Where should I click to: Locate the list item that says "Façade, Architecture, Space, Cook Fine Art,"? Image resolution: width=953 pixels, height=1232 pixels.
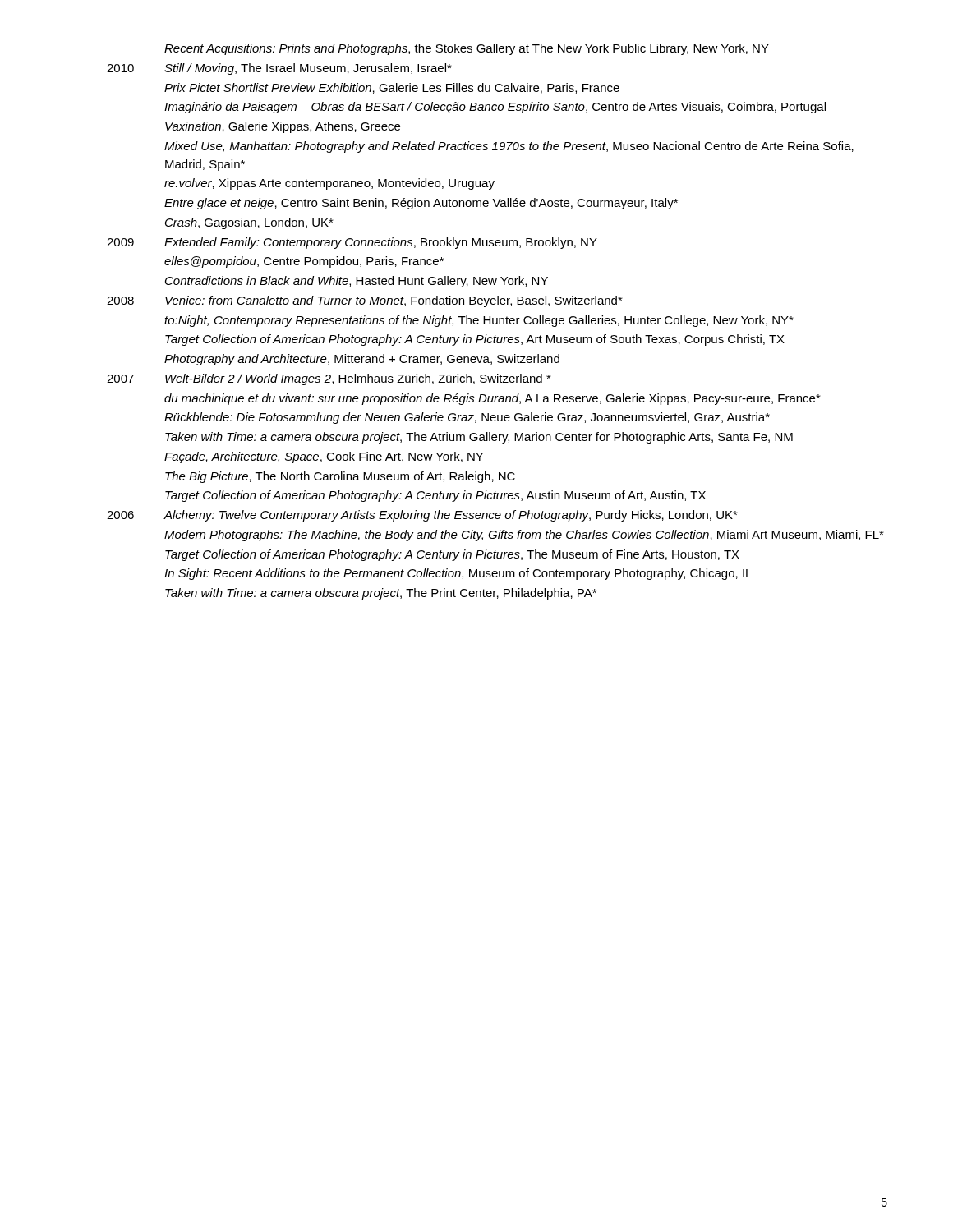pos(324,456)
